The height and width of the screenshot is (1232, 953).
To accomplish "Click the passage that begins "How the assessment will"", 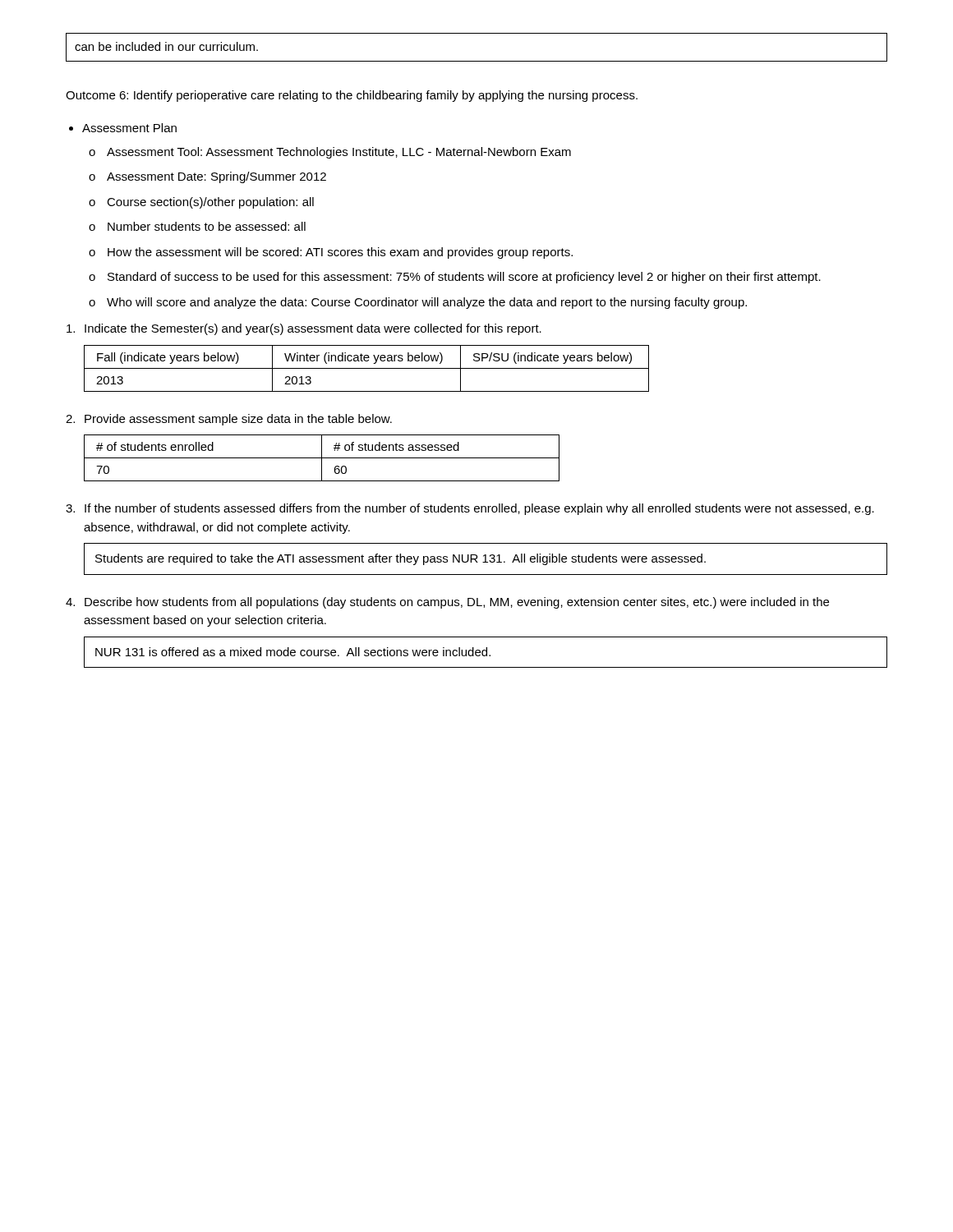I will 340,251.
